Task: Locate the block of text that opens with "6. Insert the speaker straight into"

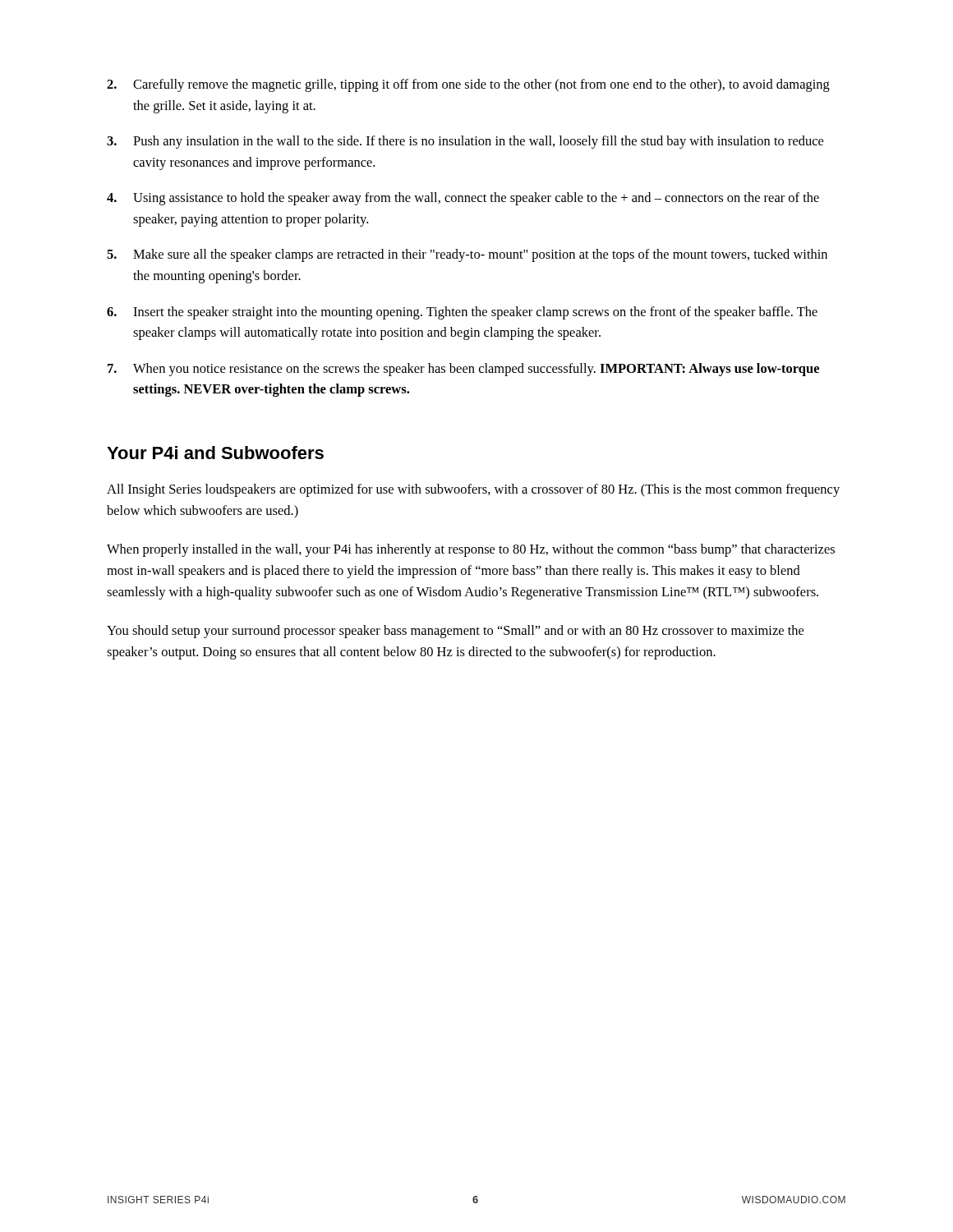Action: tap(476, 322)
